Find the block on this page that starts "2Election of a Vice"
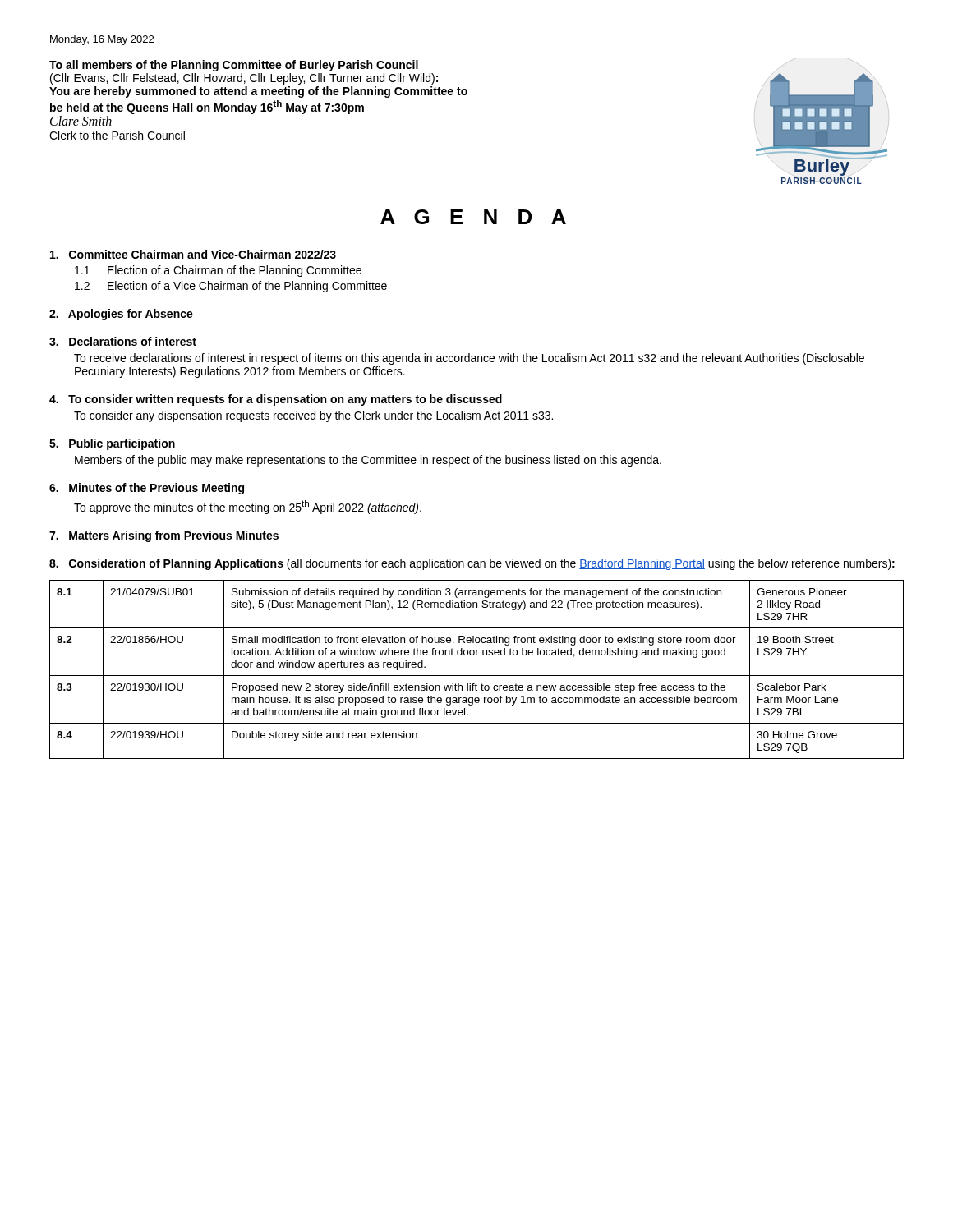Image resolution: width=953 pixels, height=1232 pixels. click(231, 286)
